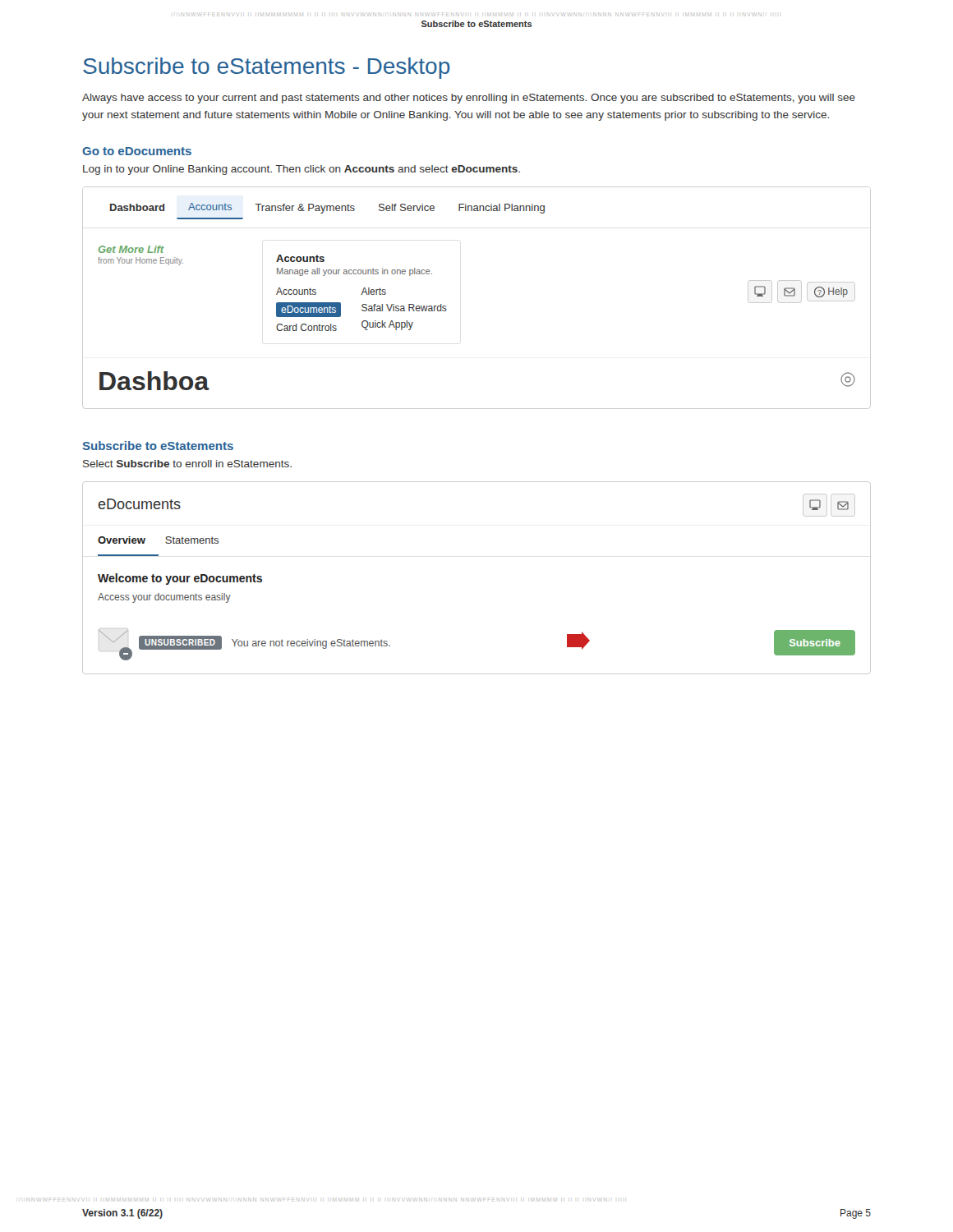
Task: Select the section header that reads "Subscribe to eStatements"
Action: click(x=158, y=446)
